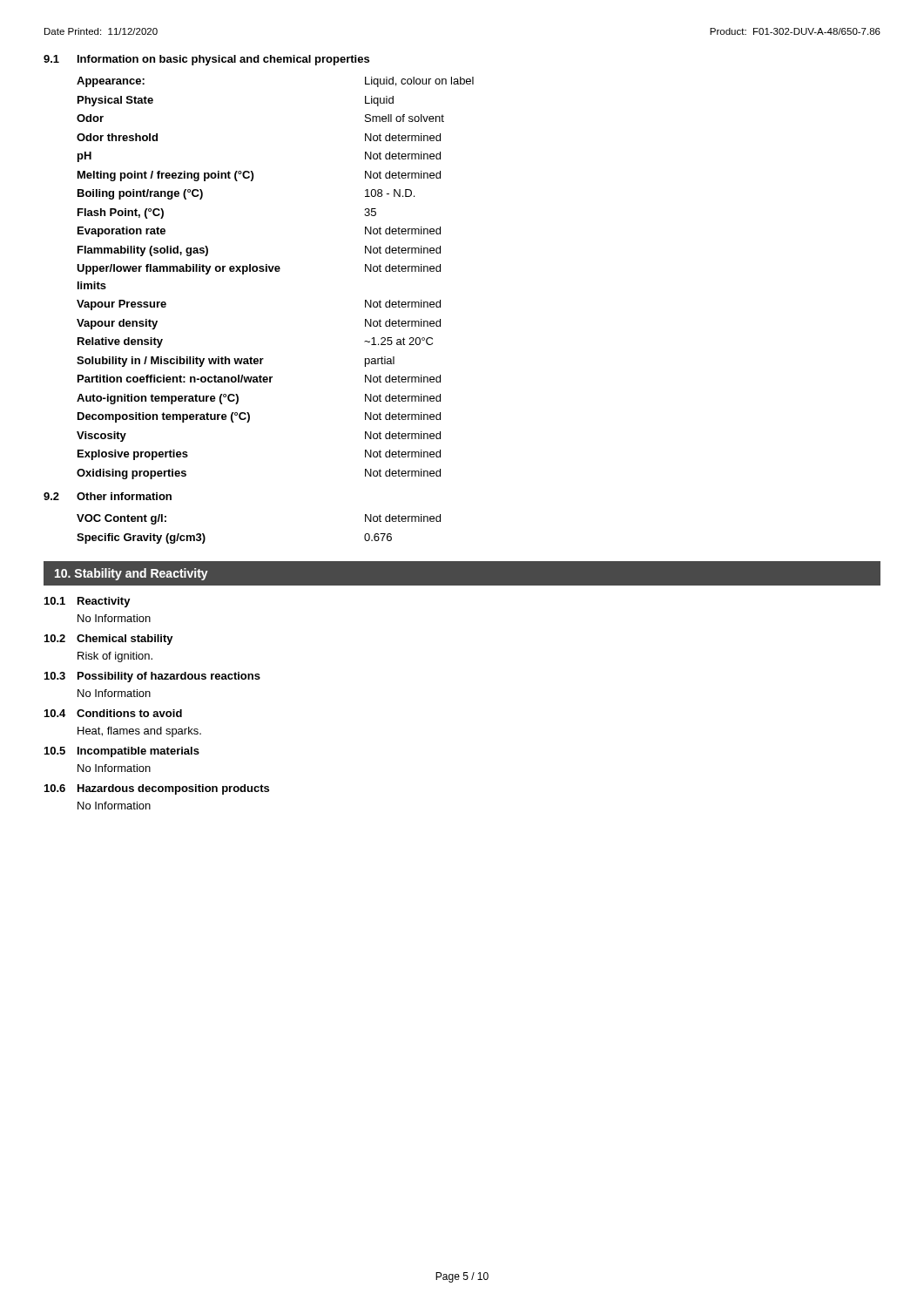Find the block starting "10.5 Incompatible materials"
Viewport: 924px width, 1307px height.
click(122, 752)
